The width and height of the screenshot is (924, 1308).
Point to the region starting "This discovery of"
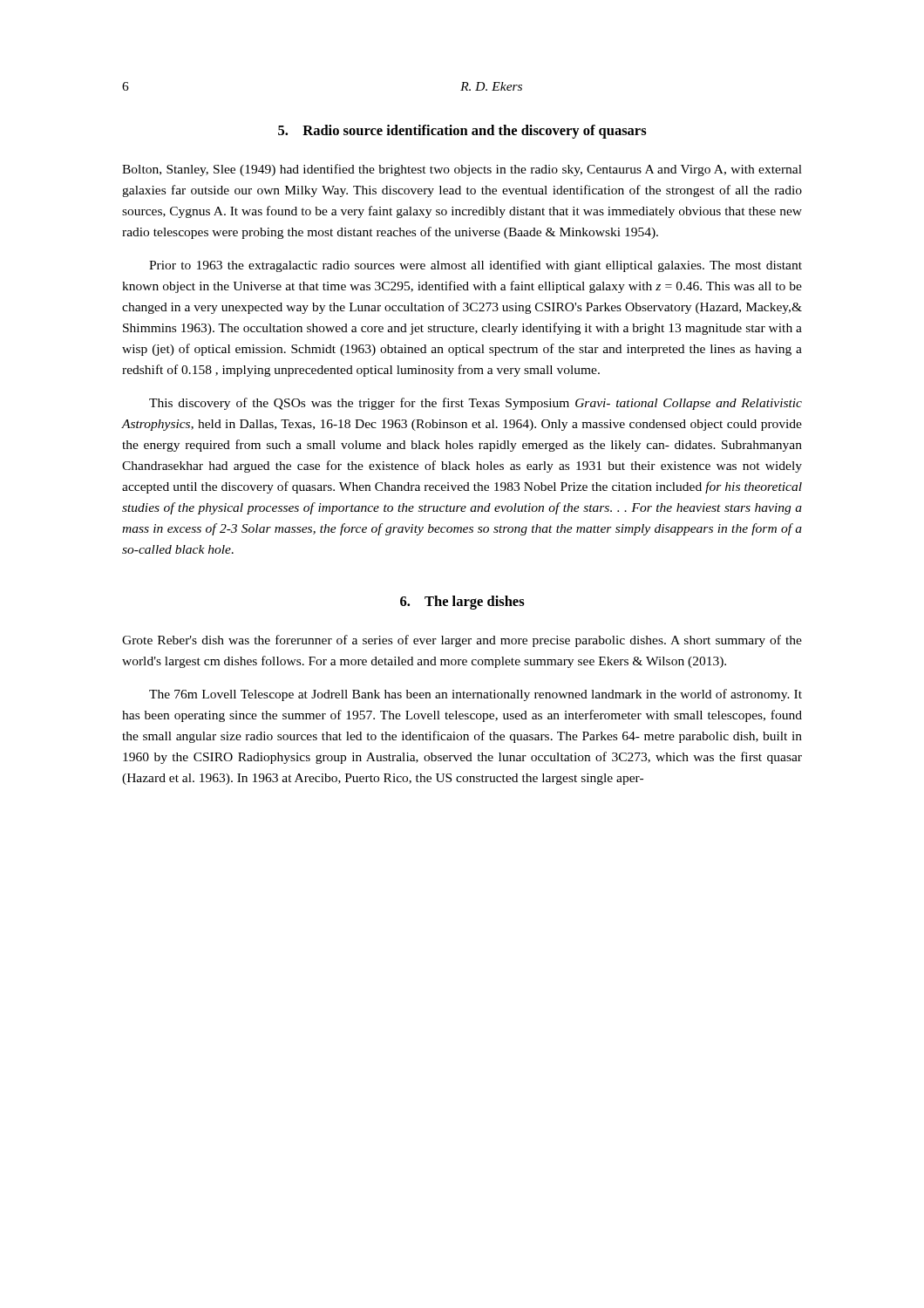pyautogui.click(x=462, y=476)
